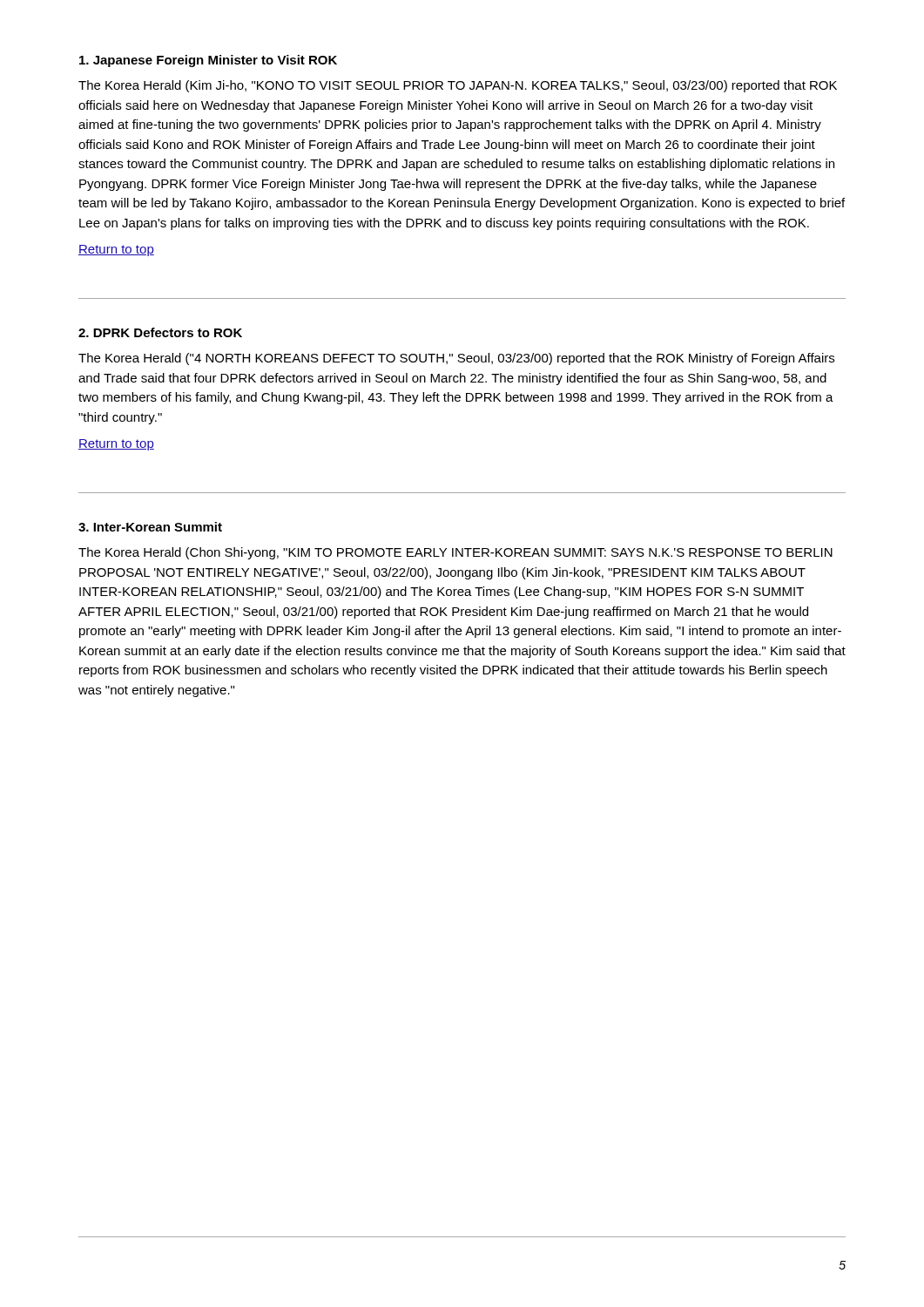The image size is (924, 1307).
Task: Navigate to the block starting "1. Japanese Foreign Minister to"
Action: [208, 60]
